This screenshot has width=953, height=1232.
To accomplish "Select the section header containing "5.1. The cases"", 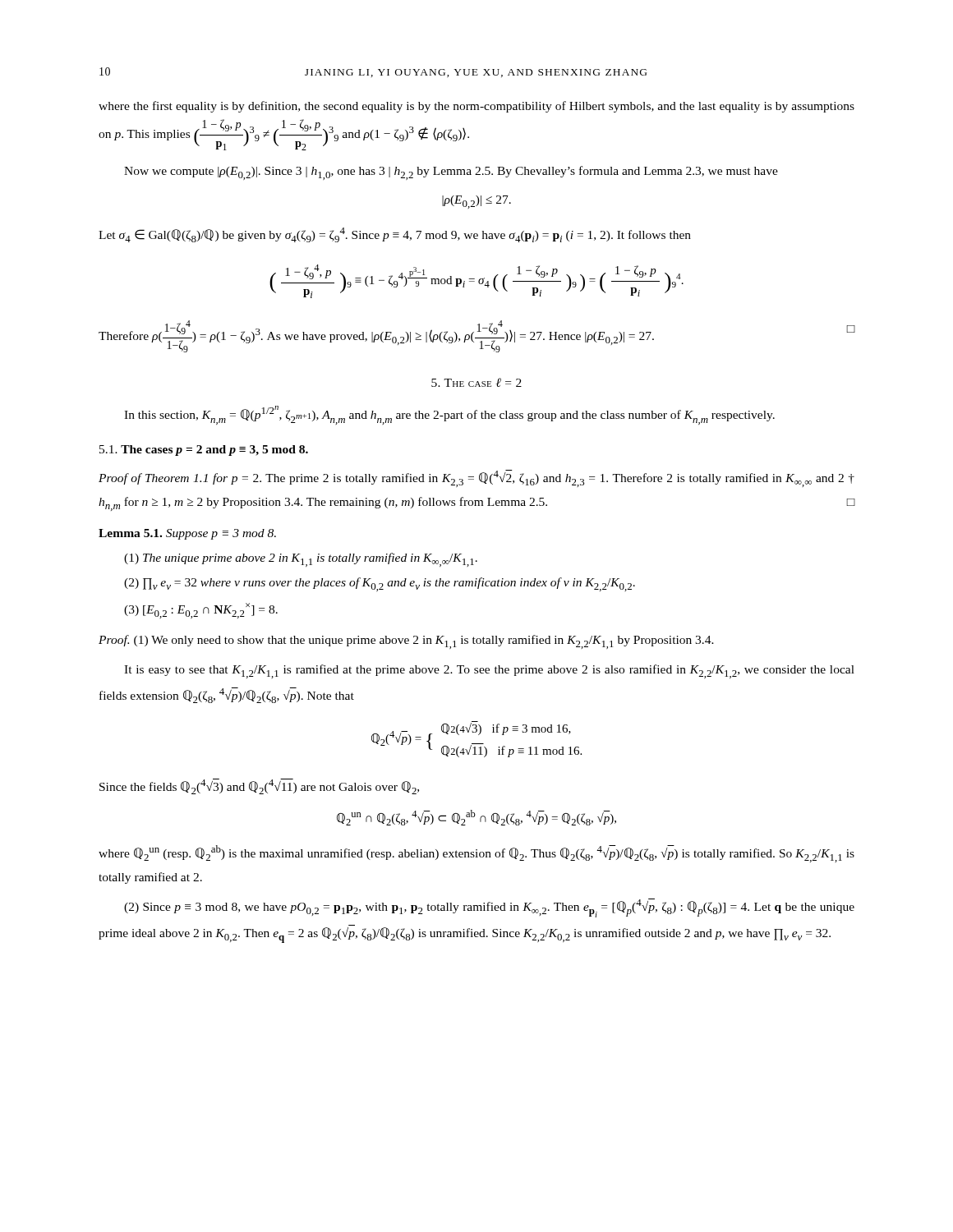I will click(203, 449).
